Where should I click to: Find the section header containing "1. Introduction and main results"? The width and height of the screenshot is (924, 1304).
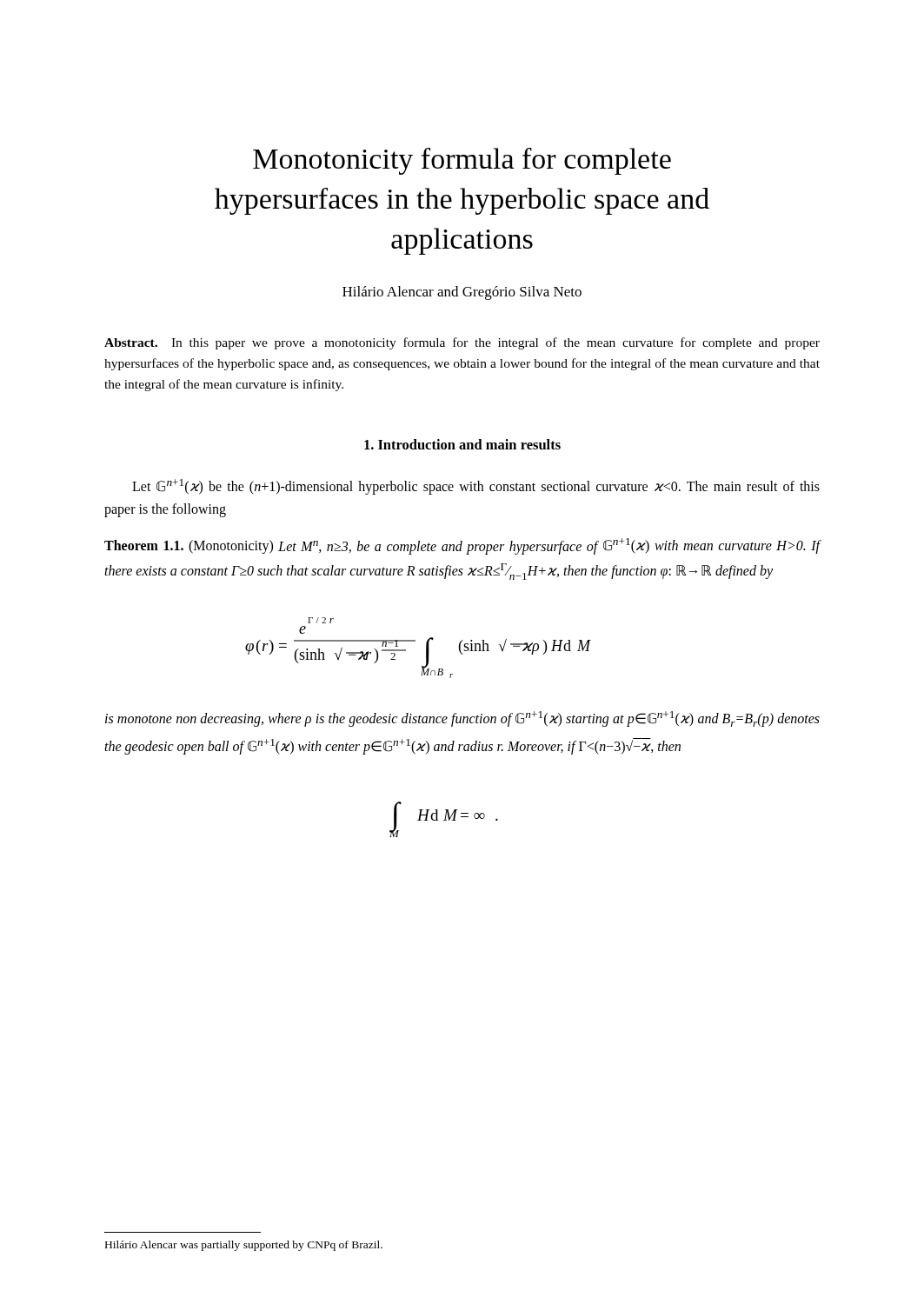(462, 444)
